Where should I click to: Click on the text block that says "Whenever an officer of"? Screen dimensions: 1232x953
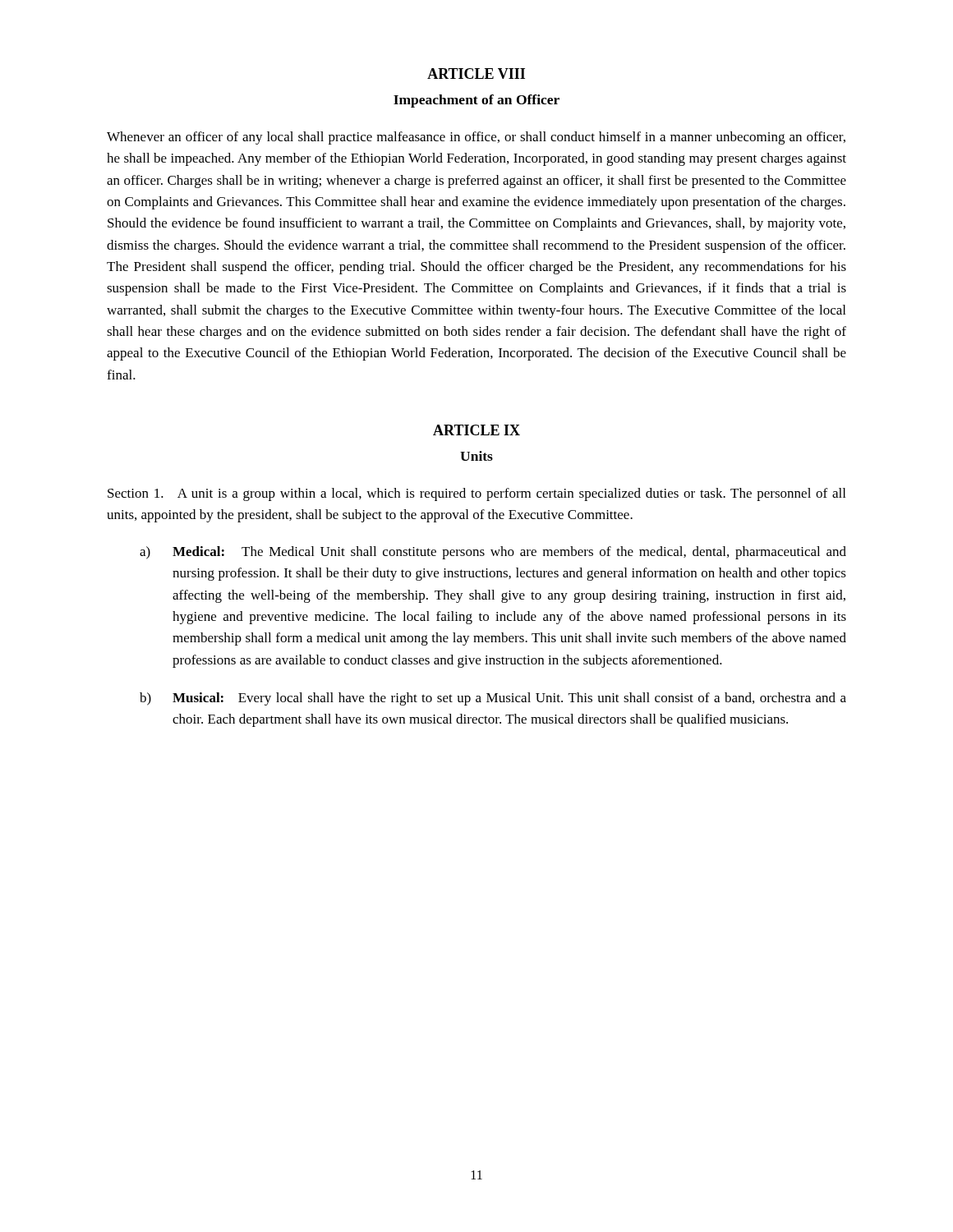coord(476,256)
